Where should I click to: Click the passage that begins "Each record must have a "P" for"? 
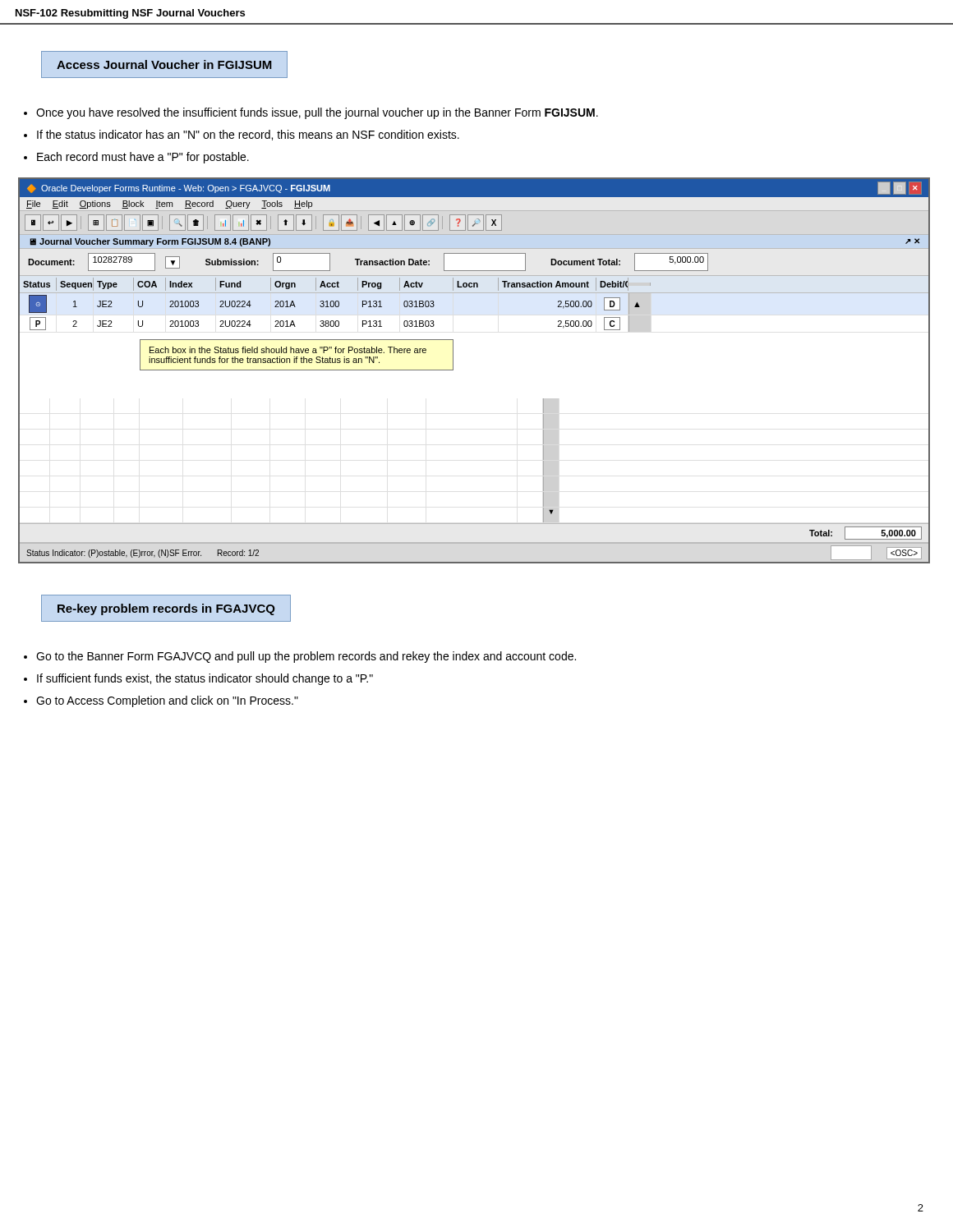pyautogui.click(x=143, y=158)
